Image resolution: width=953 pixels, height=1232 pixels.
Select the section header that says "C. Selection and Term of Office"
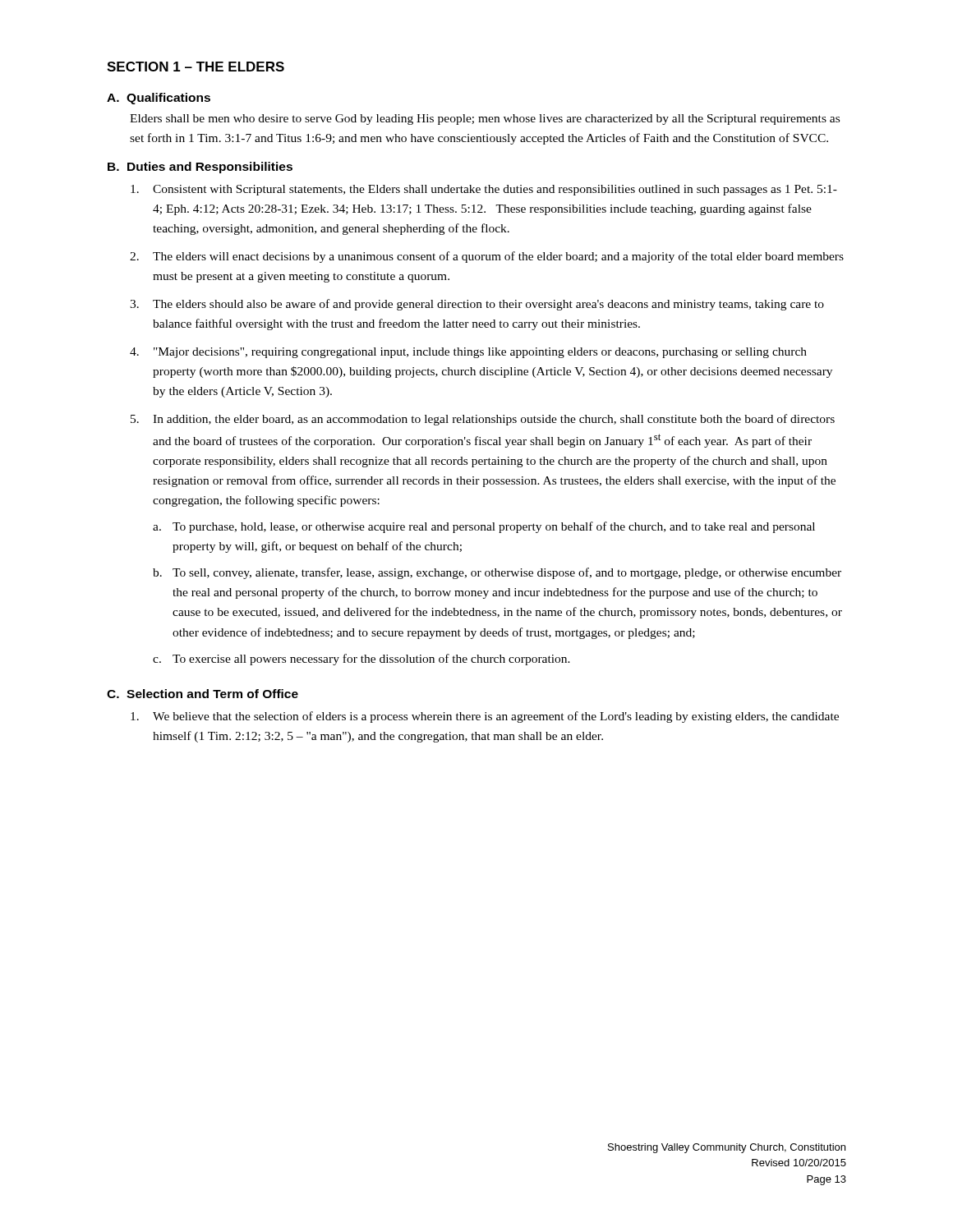pos(203,693)
